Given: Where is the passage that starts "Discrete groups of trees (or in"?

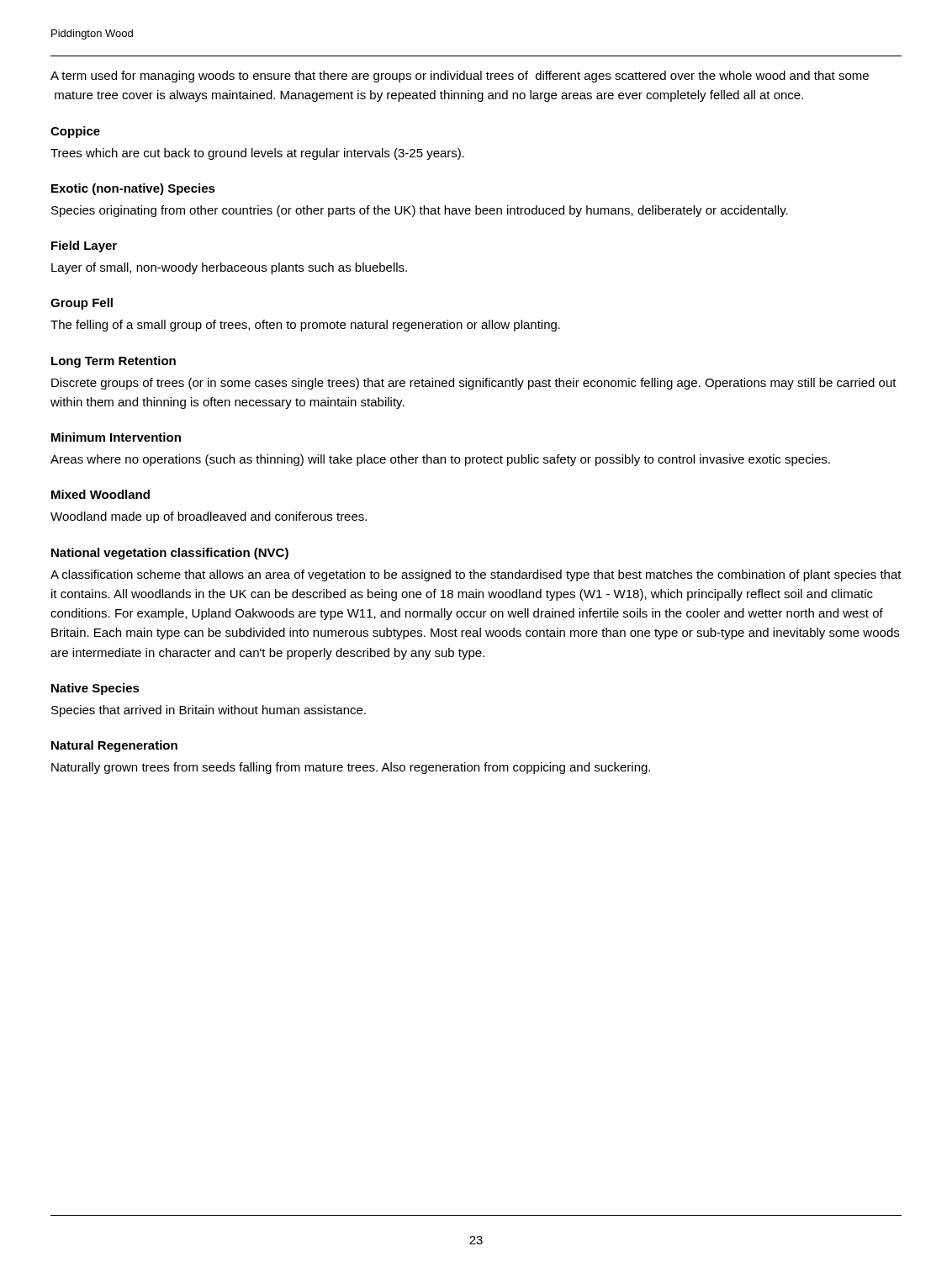Looking at the screenshot, I should (473, 392).
